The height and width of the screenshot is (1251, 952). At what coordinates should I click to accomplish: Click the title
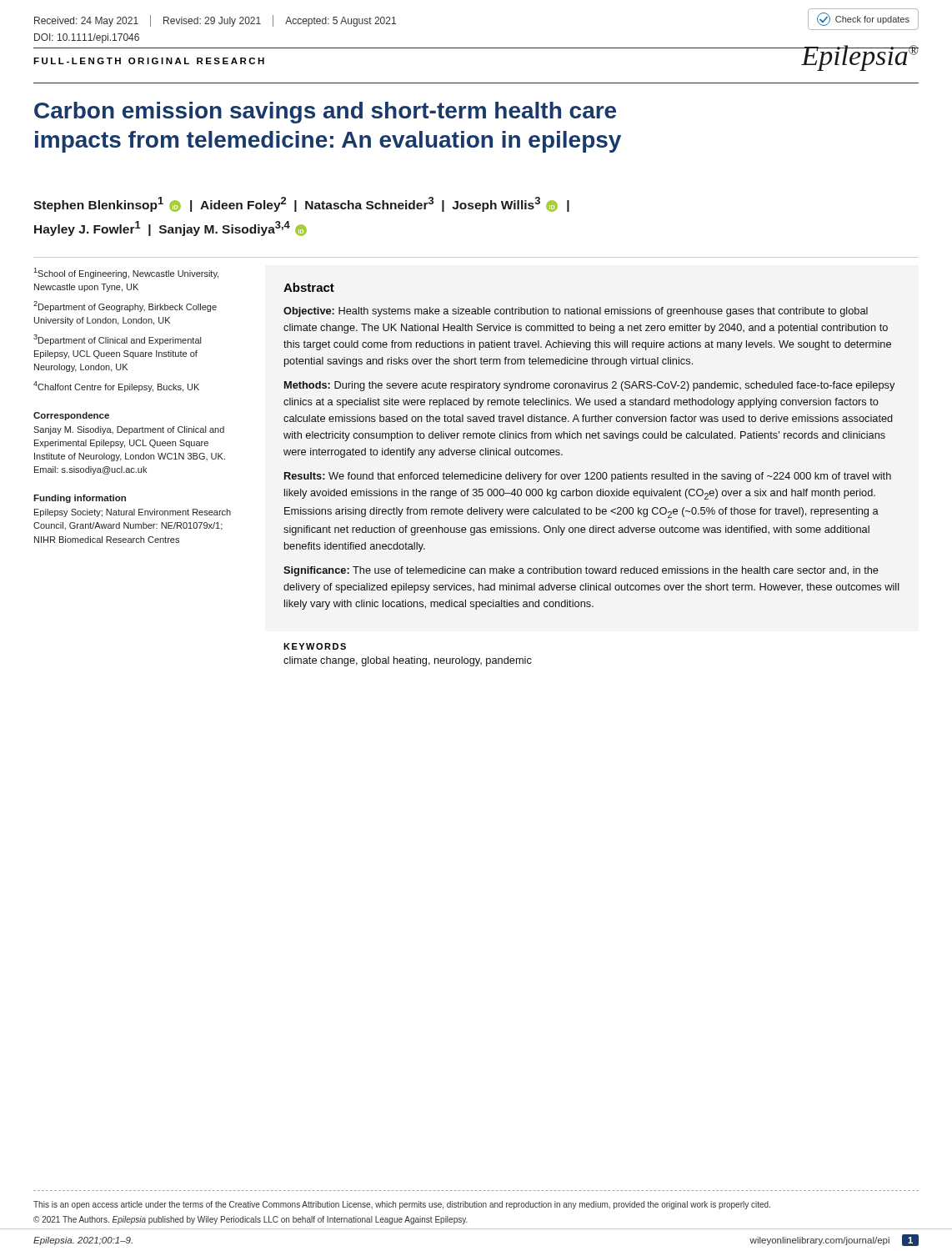point(327,125)
